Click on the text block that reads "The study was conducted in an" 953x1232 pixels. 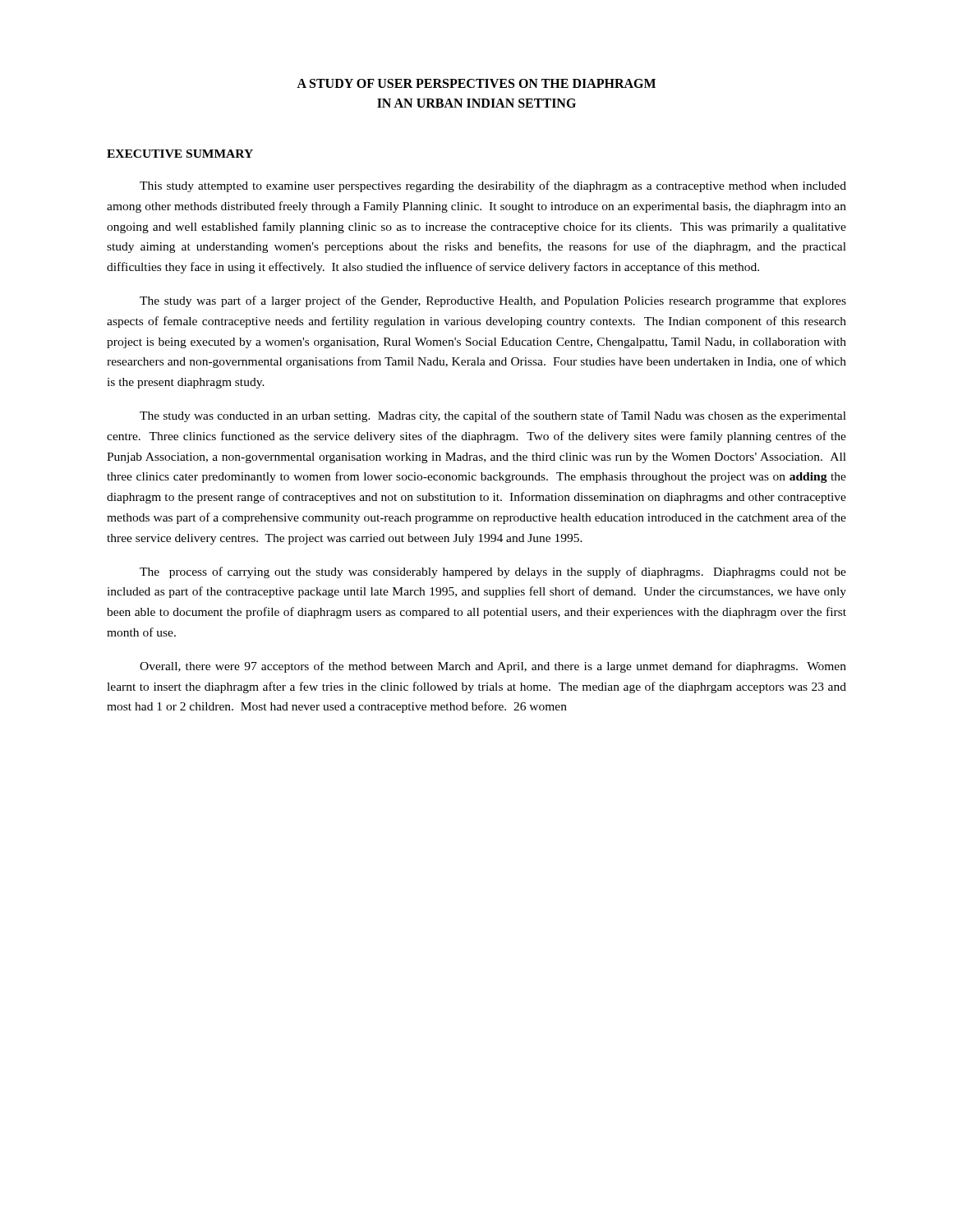(x=476, y=476)
